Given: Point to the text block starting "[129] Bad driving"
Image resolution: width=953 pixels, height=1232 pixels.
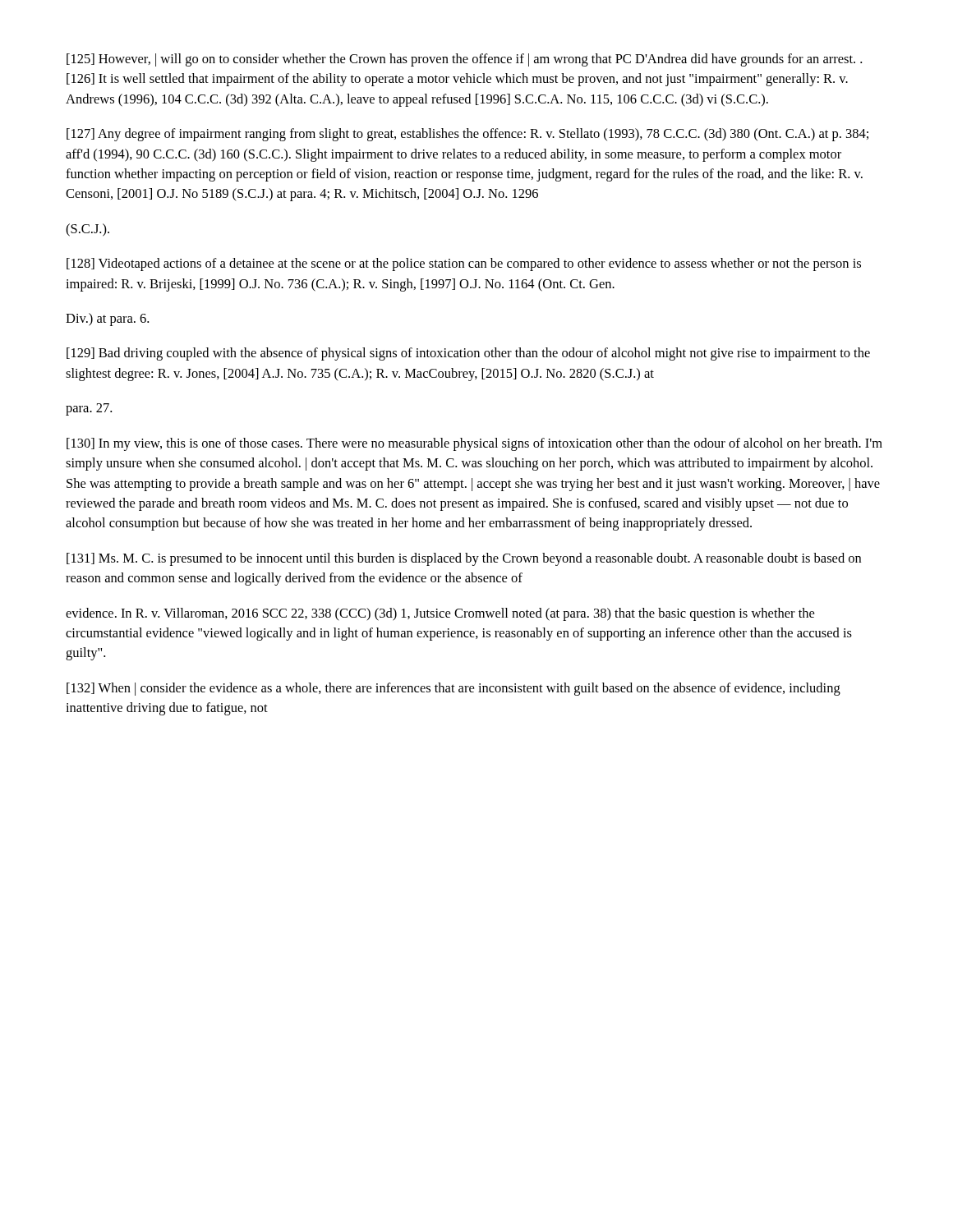Looking at the screenshot, I should (x=468, y=363).
